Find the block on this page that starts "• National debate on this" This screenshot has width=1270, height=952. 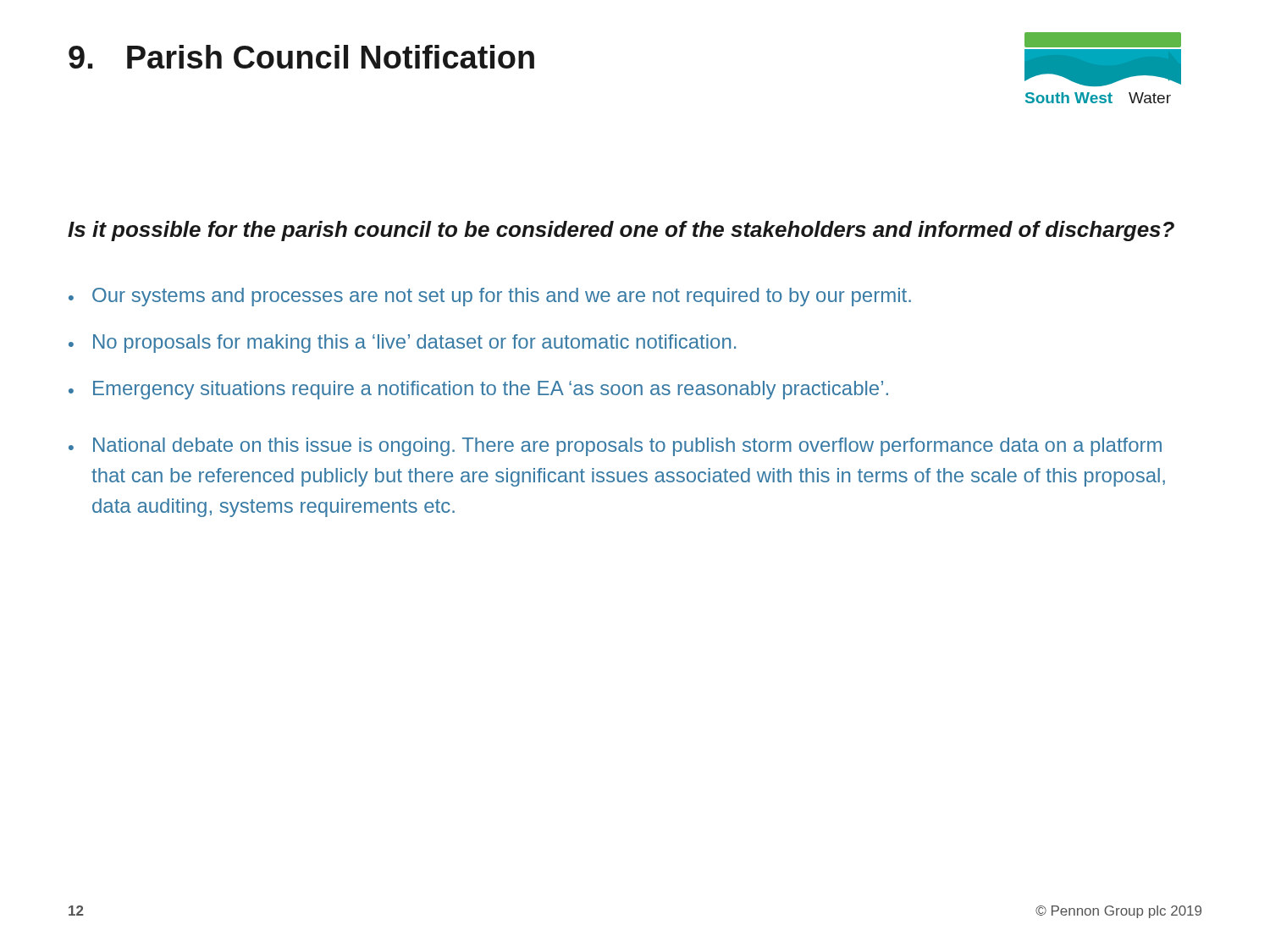tap(635, 475)
